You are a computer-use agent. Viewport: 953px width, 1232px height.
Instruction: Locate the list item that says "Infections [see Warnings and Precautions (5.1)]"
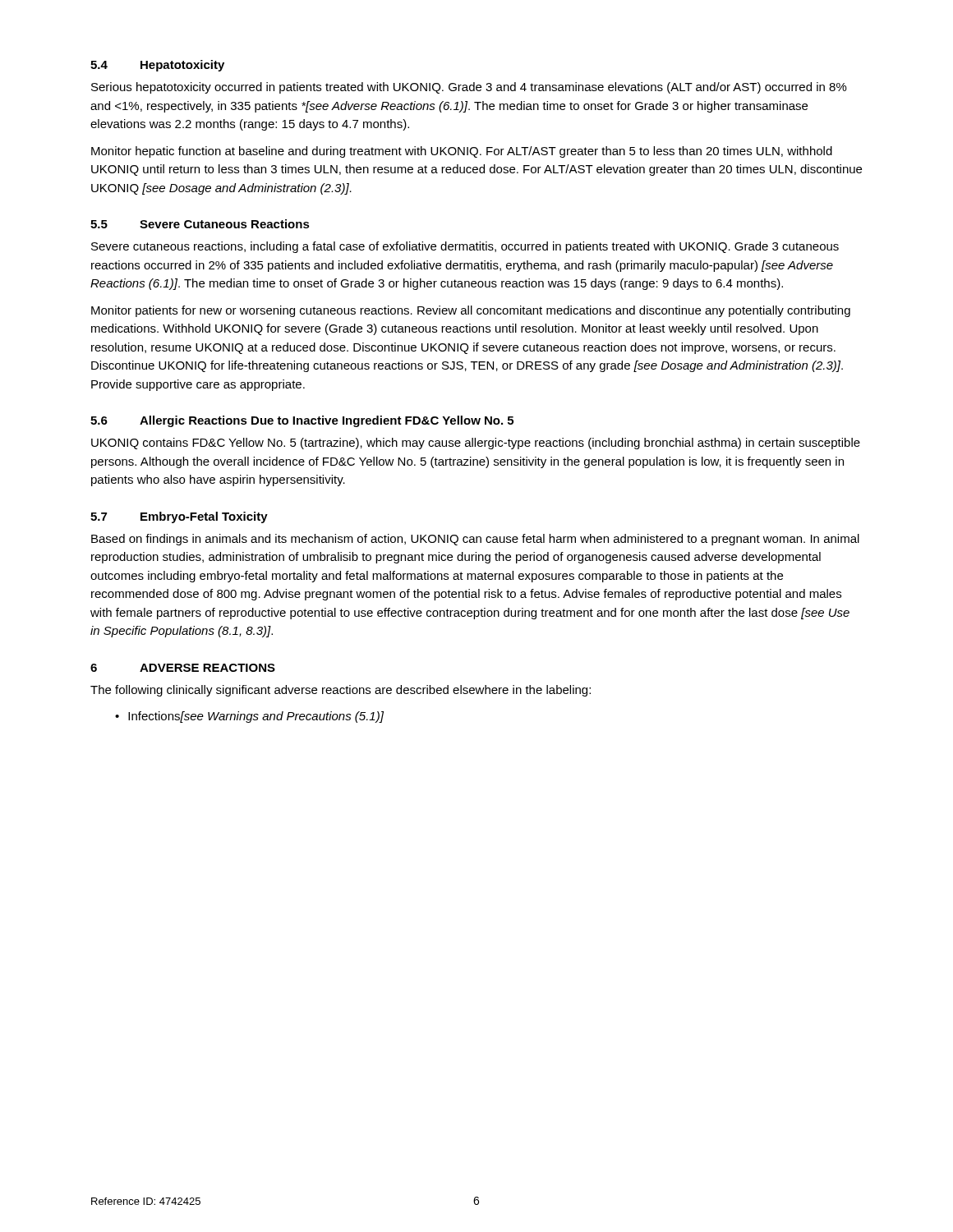[256, 716]
